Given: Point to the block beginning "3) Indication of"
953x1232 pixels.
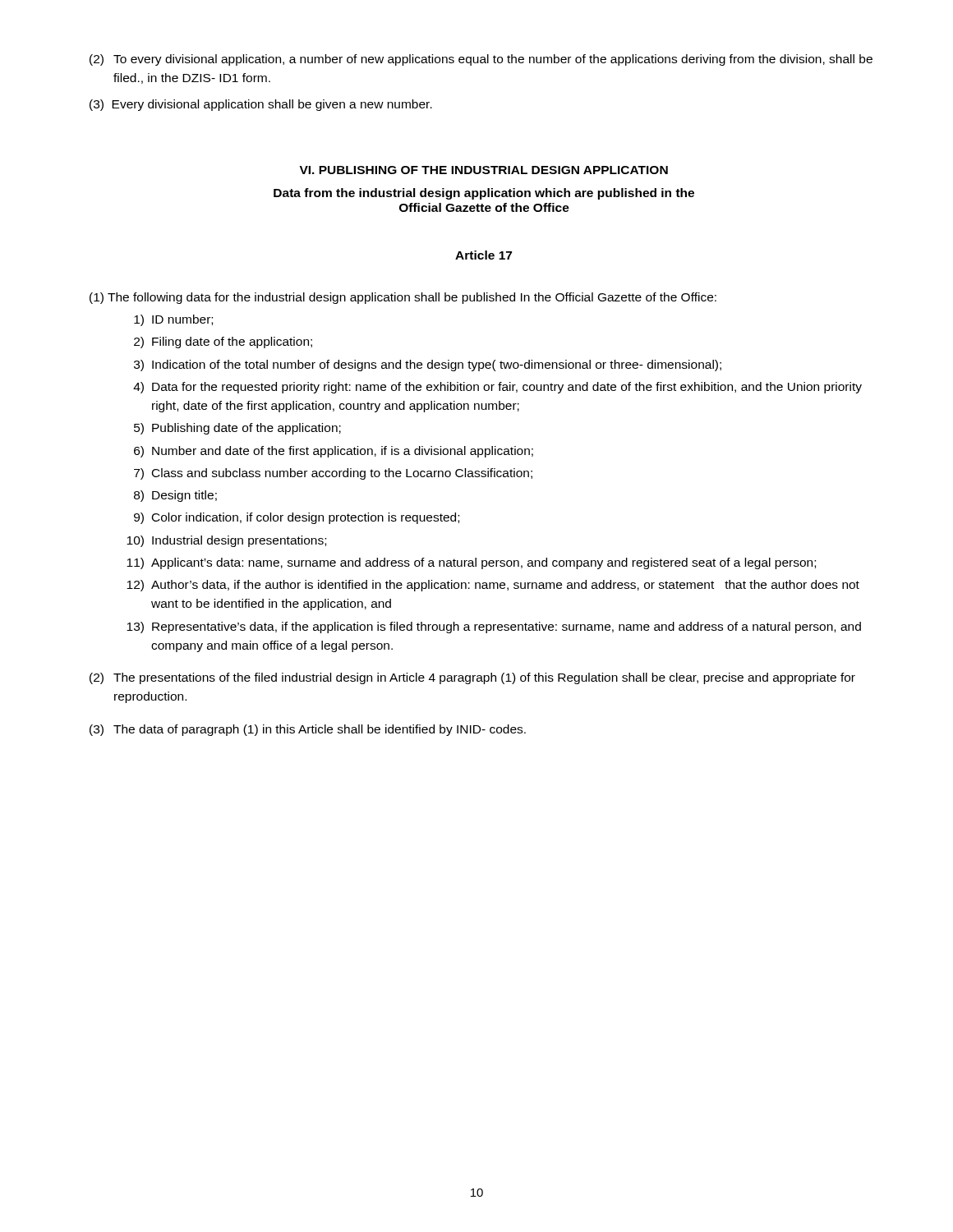Looking at the screenshot, I should coord(496,364).
